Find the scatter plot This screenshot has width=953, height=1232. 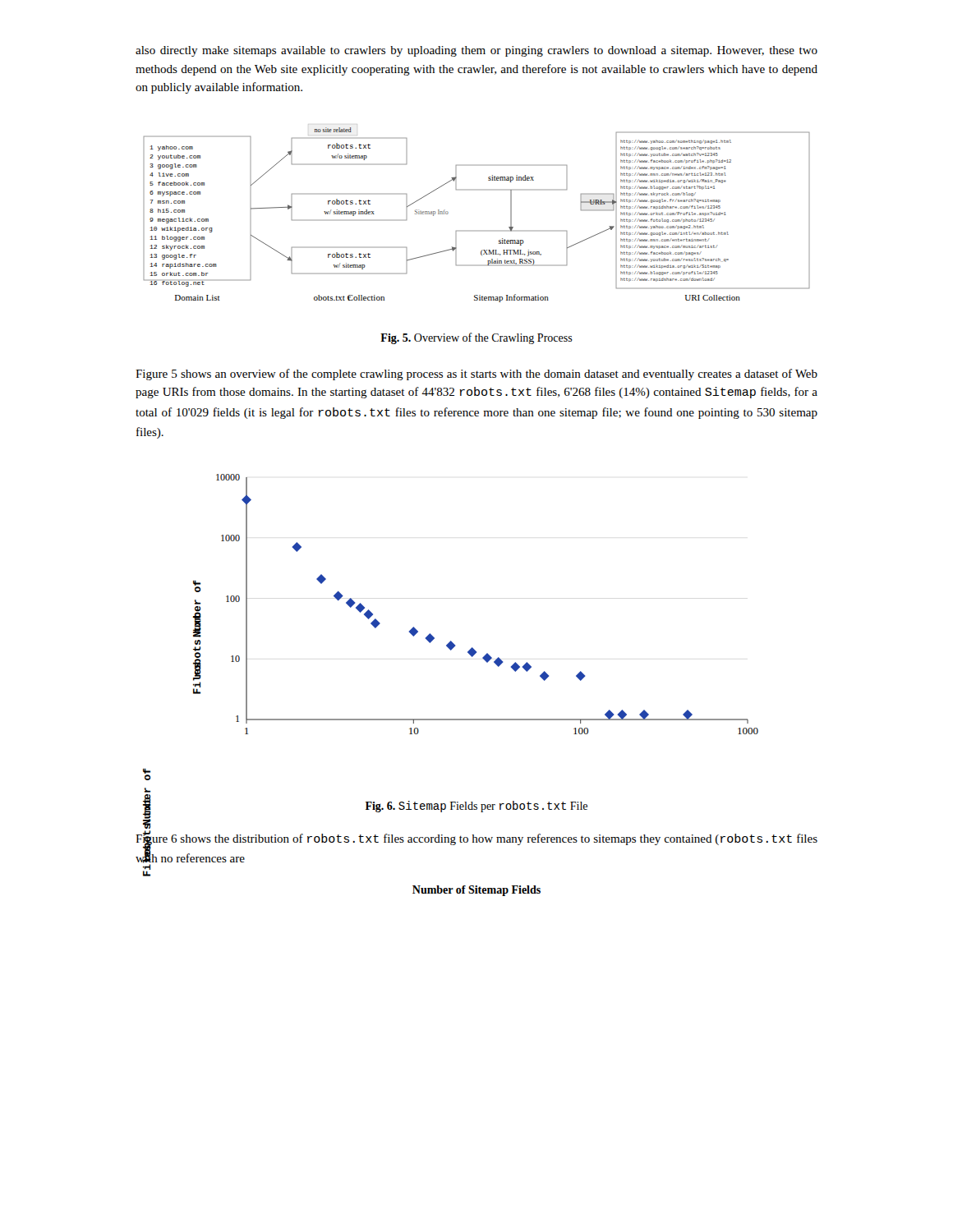tap(476, 620)
